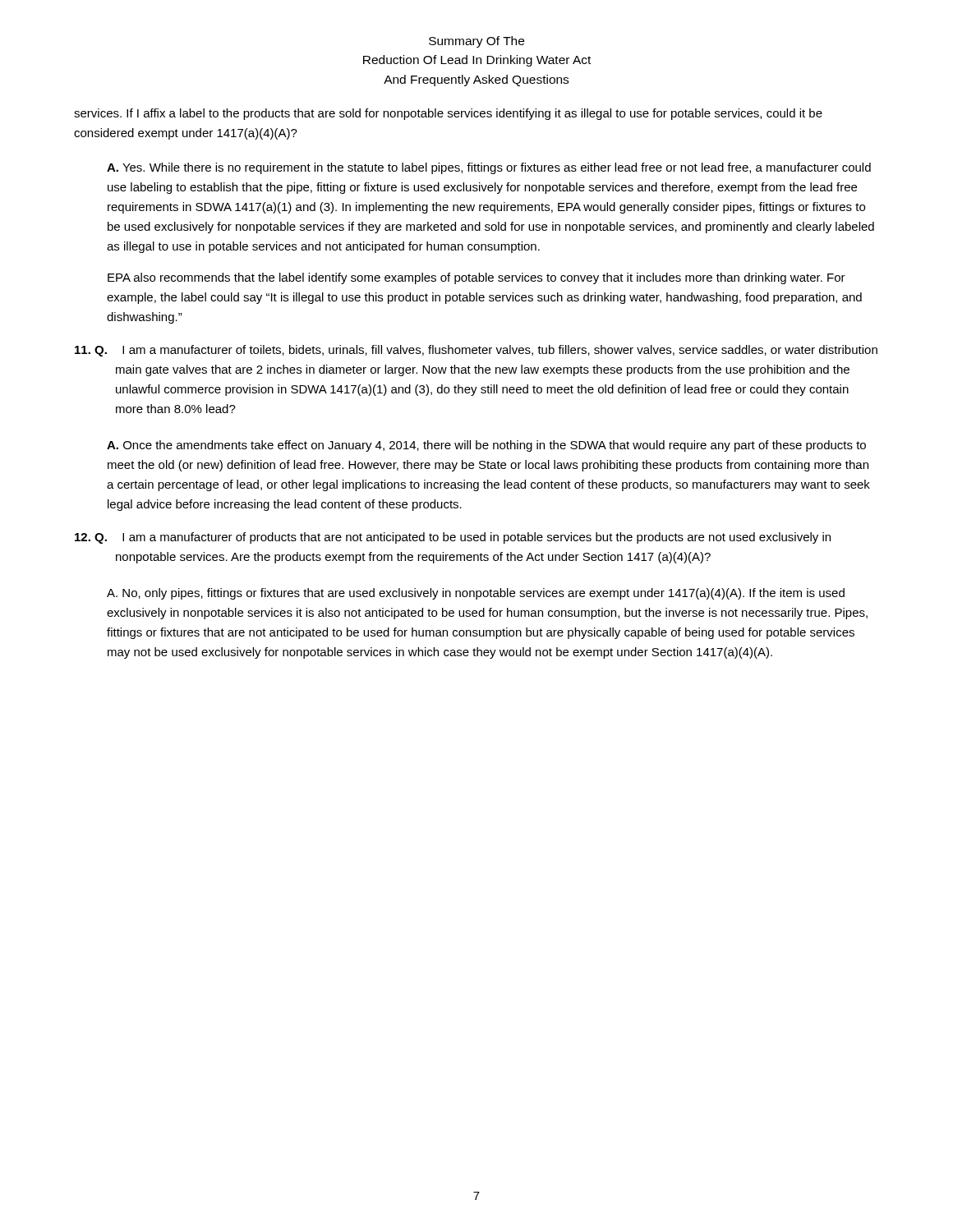Locate the element starting "A. Yes. While there is no"

coord(493,242)
